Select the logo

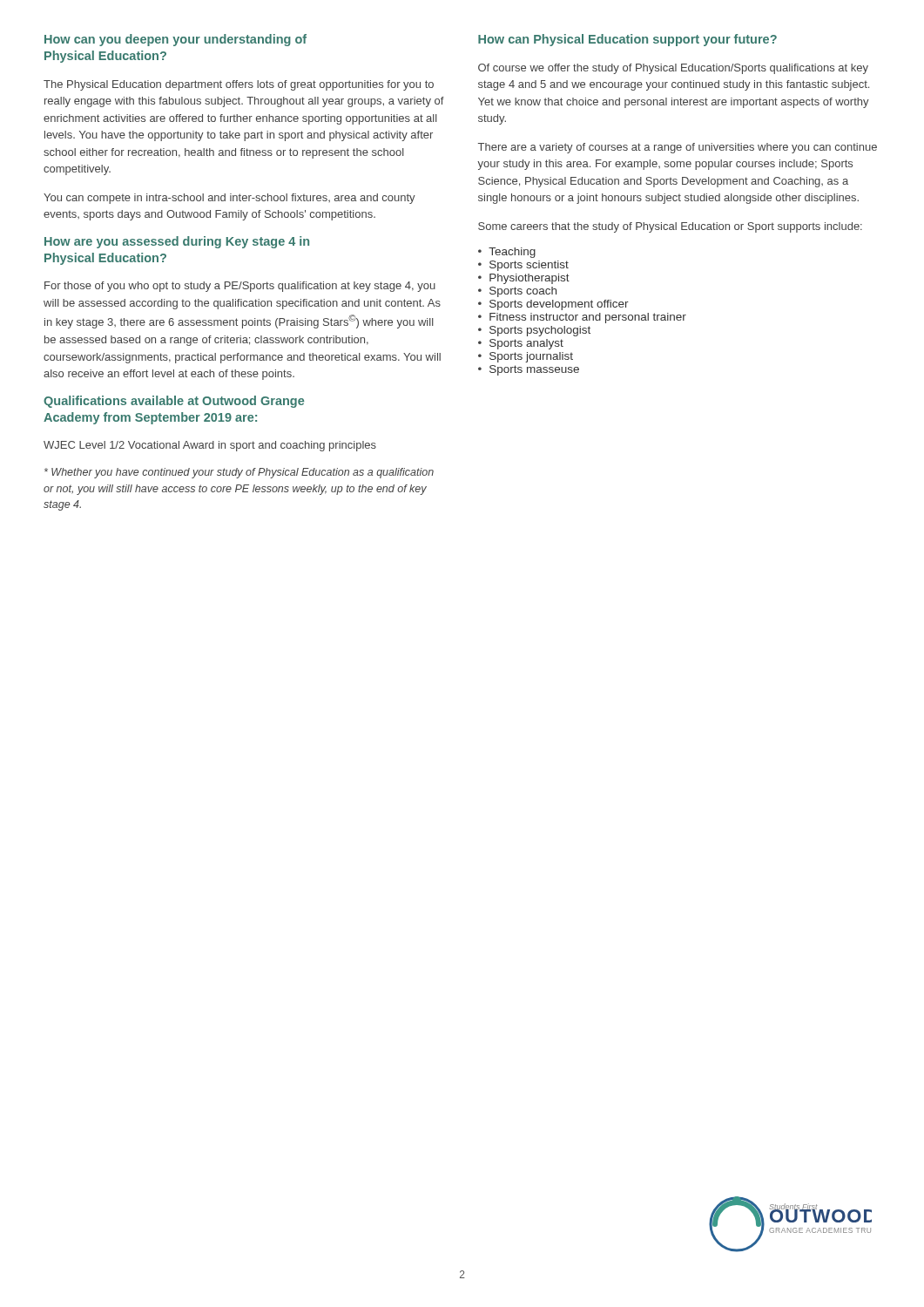tap(789, 1224)
